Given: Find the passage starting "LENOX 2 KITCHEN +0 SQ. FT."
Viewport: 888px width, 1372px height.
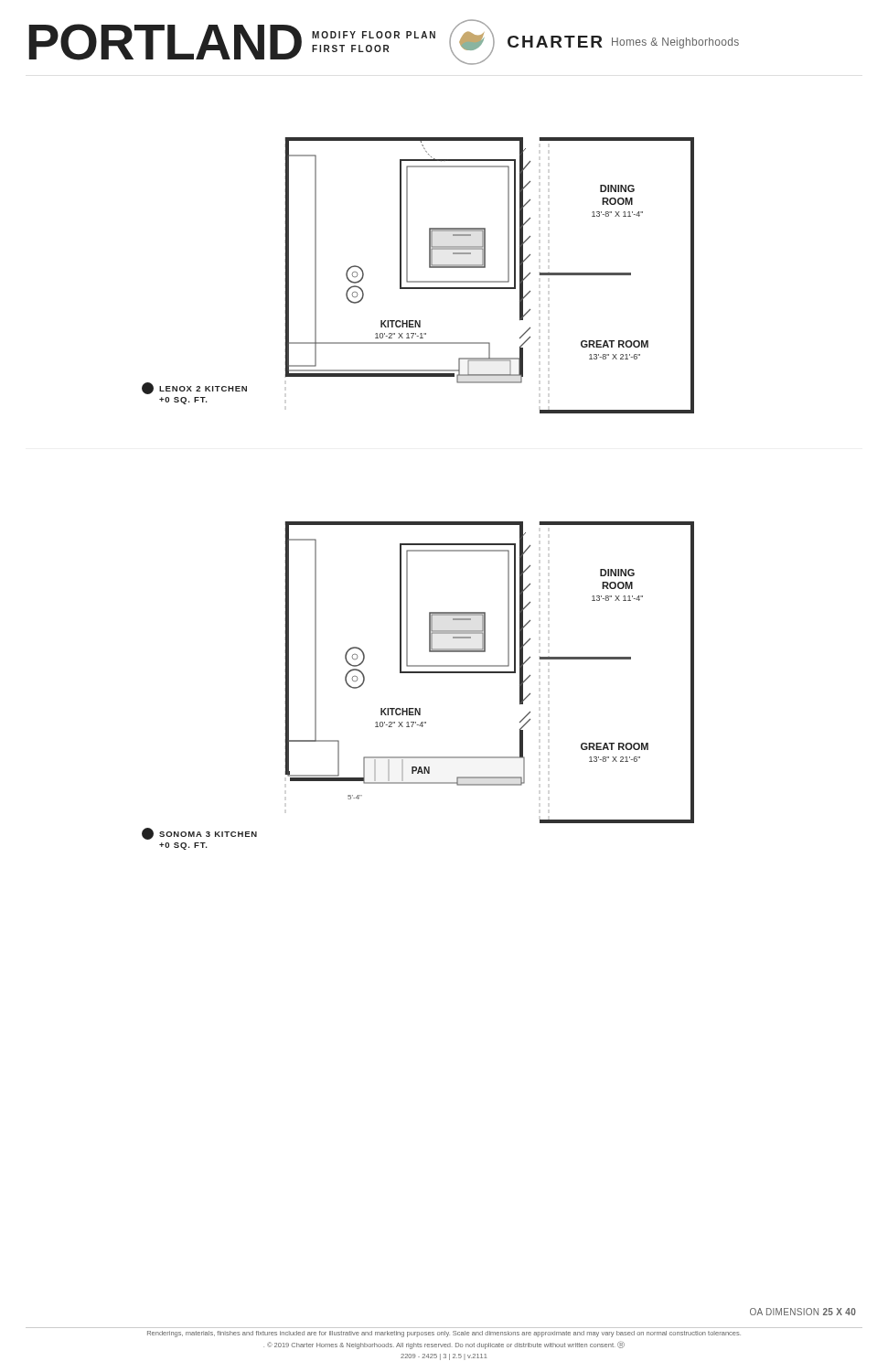Looking at the screenshot, I should tap(195, 393).
